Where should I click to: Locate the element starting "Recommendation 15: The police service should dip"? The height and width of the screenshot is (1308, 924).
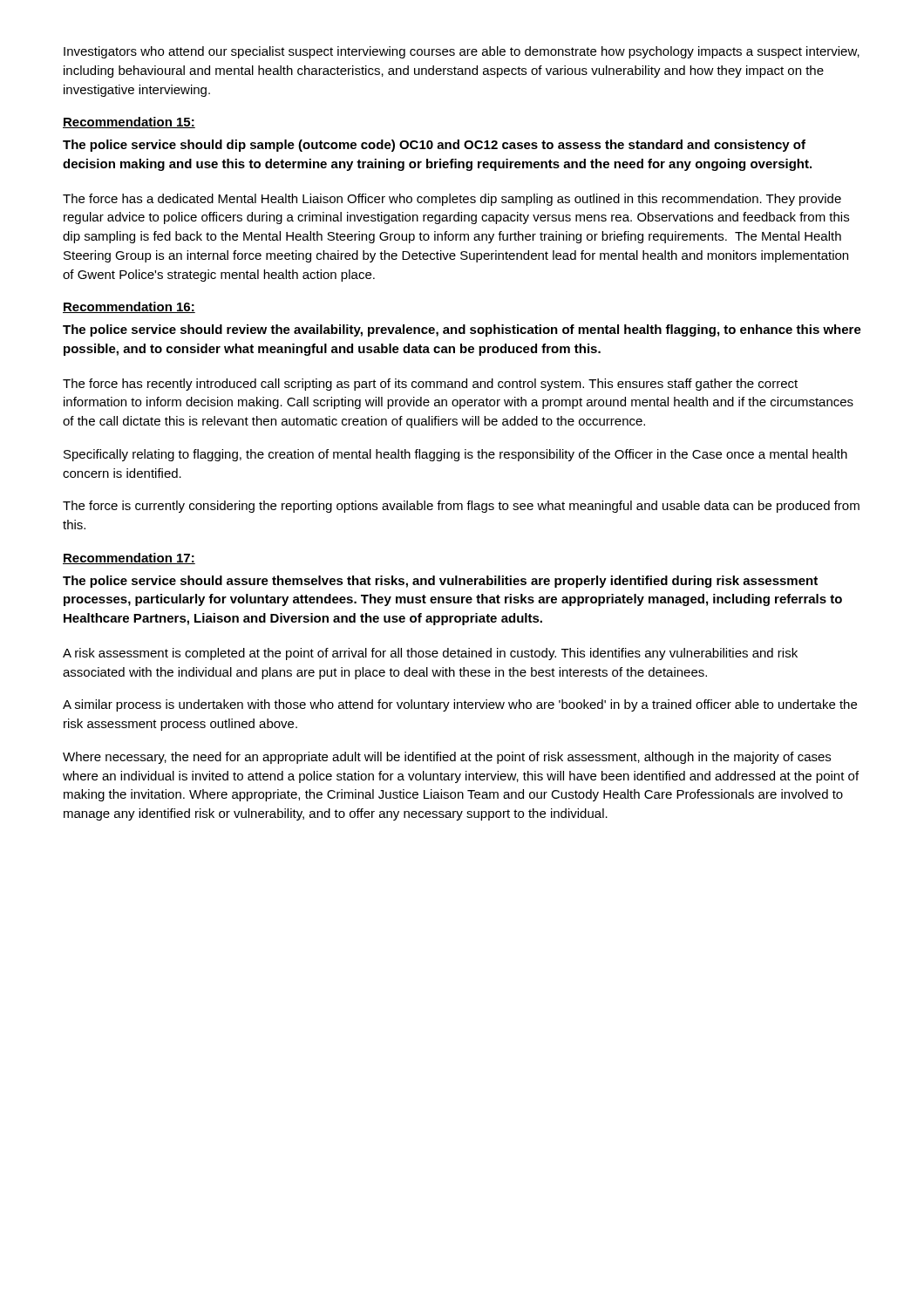(462, 143)
